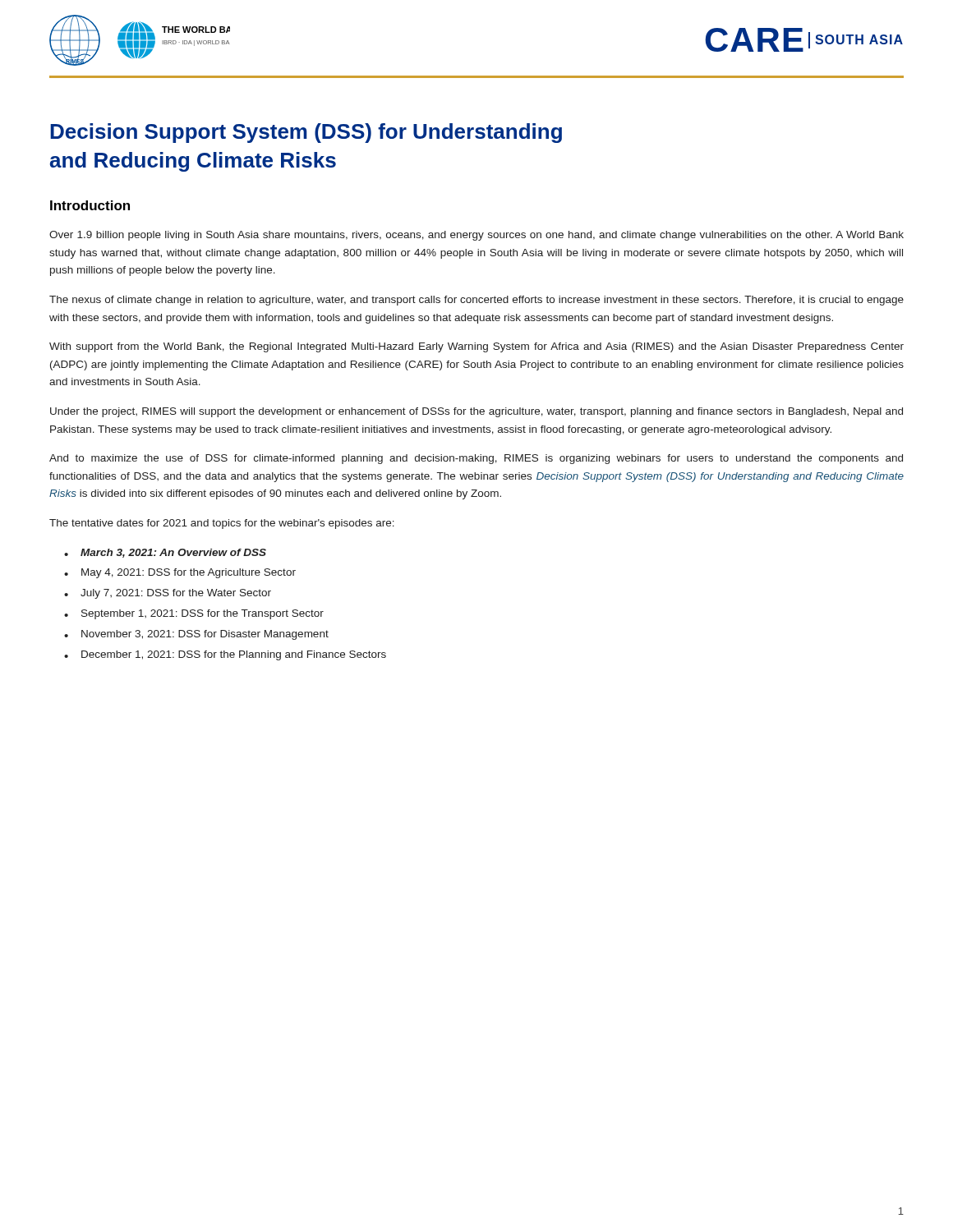Viewport: 953px width, 1232px height.
Task: Find the region starting "September 1, 2021: DSS for the"
Action: click(x=202, y=613)
